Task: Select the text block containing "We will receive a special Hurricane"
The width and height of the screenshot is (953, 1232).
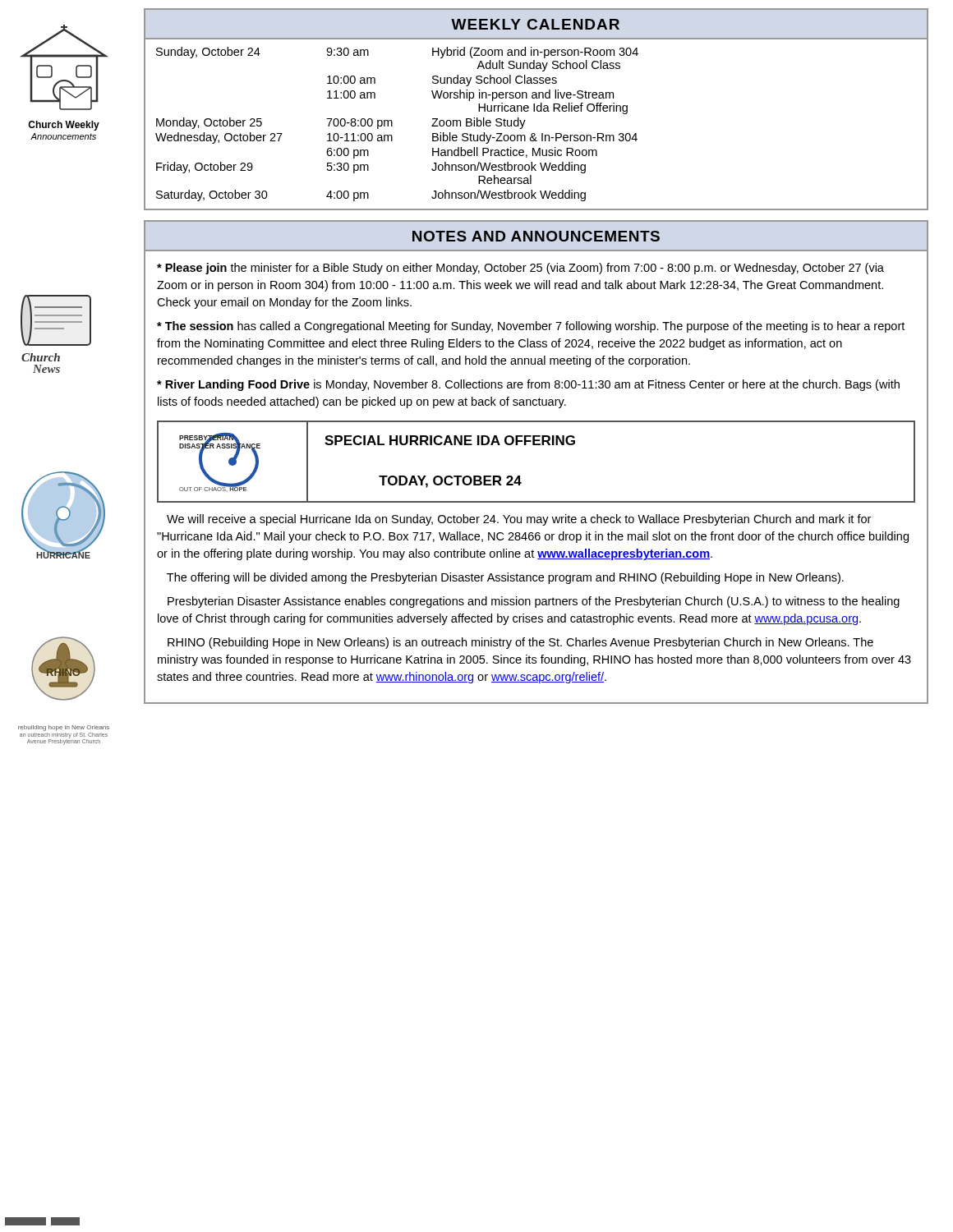Action: click(536, 537)
